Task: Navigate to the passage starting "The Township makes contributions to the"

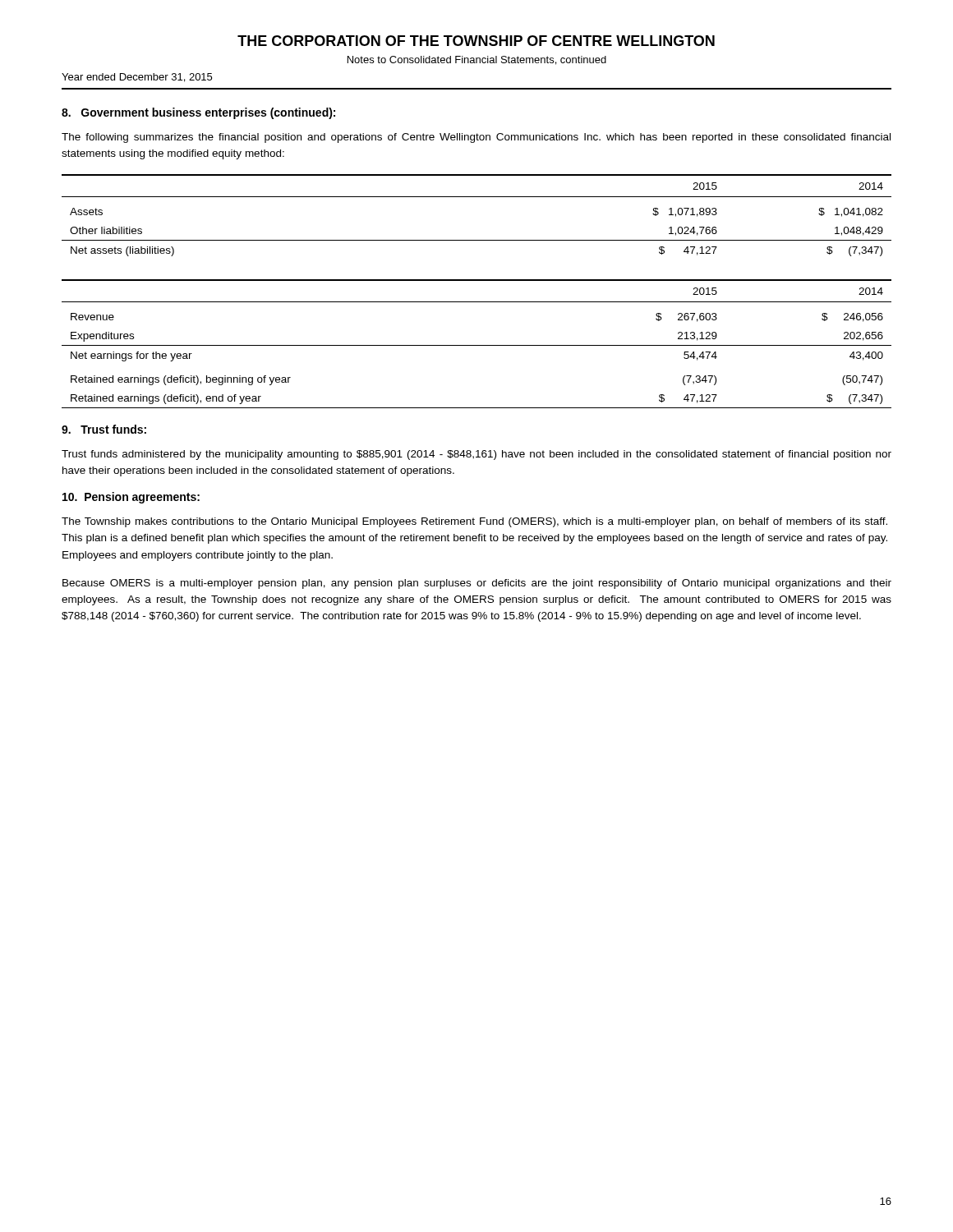Action: (x=476, y=538)
